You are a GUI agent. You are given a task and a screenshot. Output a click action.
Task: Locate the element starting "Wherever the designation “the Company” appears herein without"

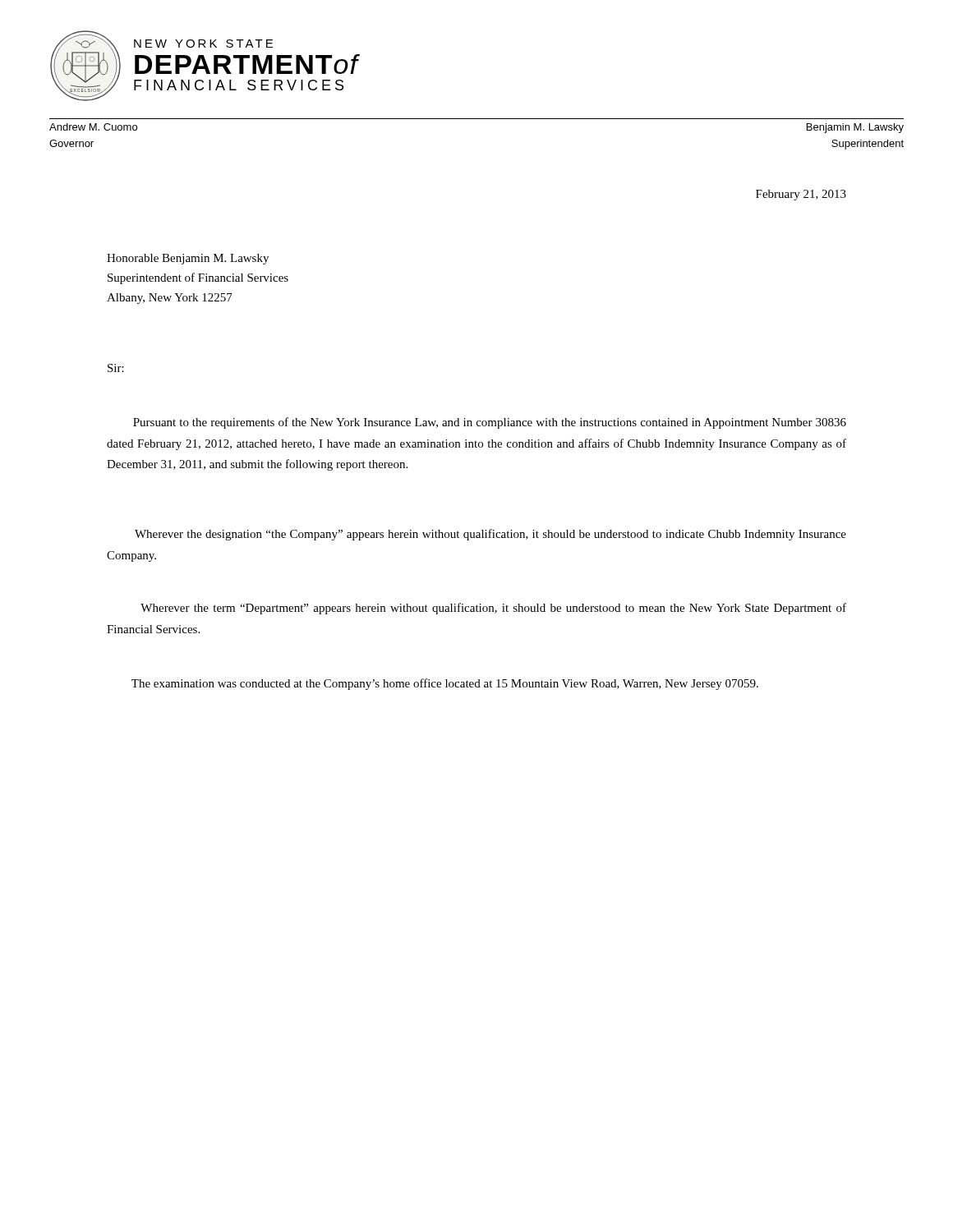point(476,544)
